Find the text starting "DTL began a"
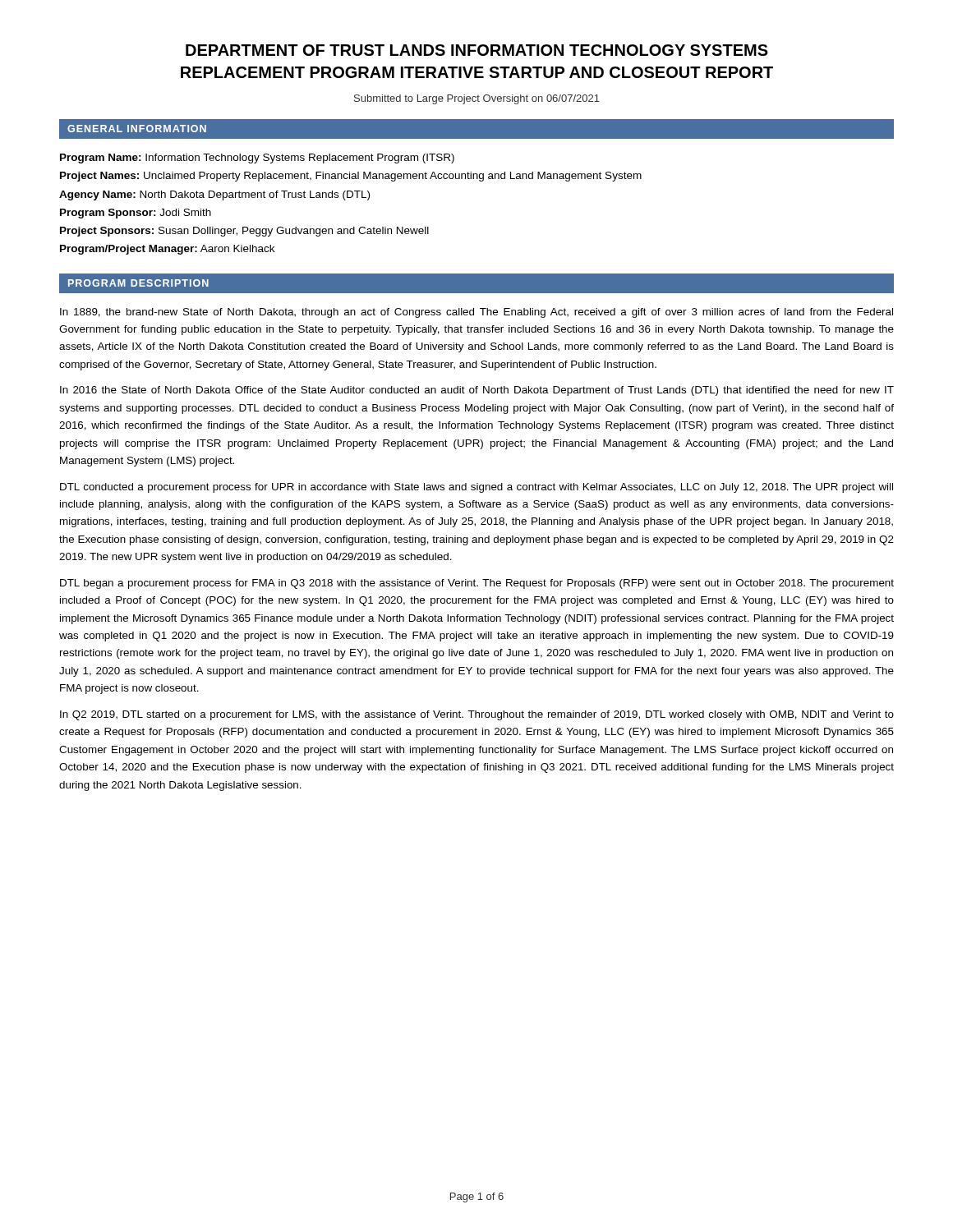This screenshot has width=953, height=1232. tap(476, 635)
